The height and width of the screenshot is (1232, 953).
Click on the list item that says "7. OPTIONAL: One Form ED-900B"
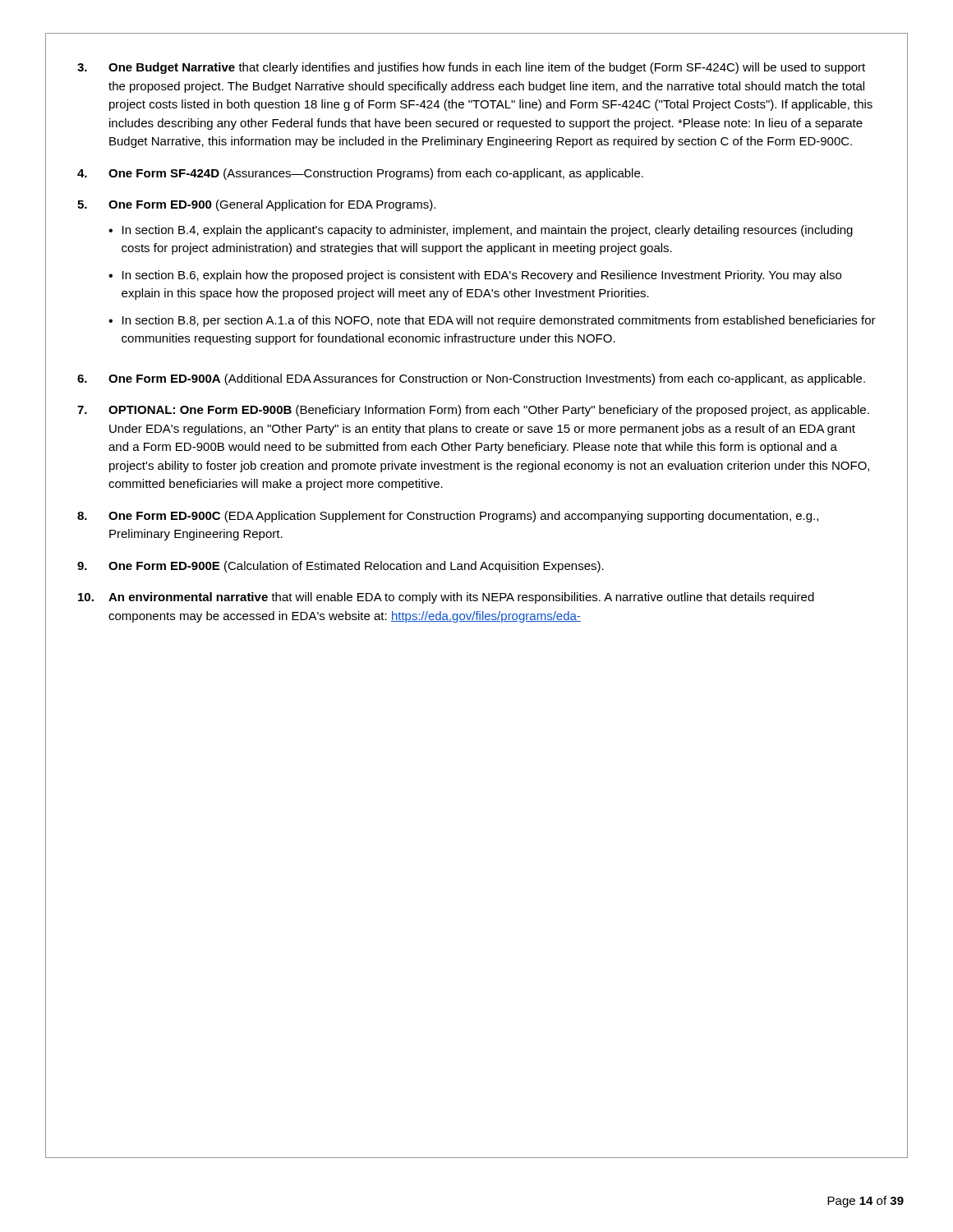pyautogui.click(x=476, y=447)
